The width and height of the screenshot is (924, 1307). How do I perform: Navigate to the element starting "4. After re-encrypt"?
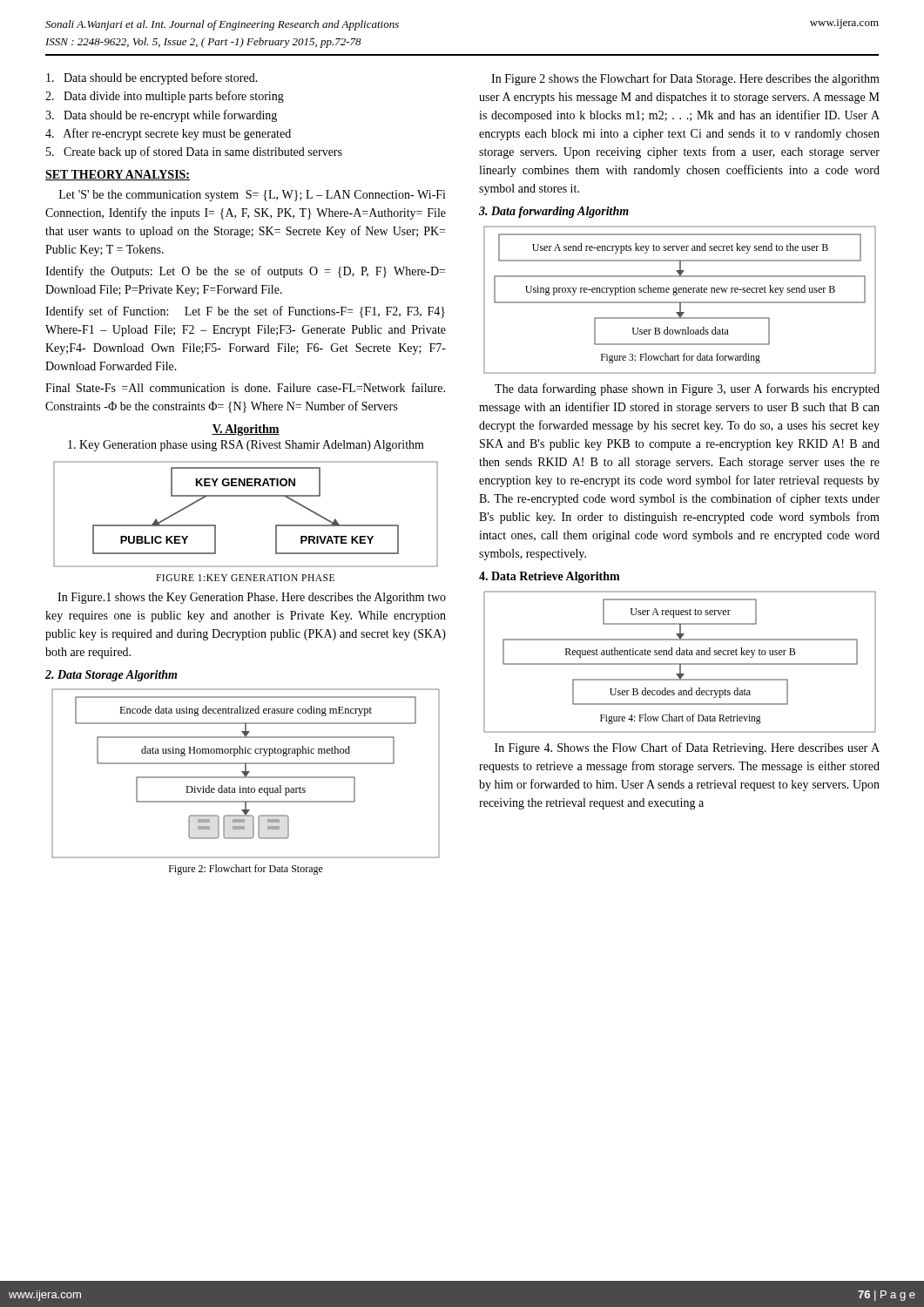(x=168, y=134)
